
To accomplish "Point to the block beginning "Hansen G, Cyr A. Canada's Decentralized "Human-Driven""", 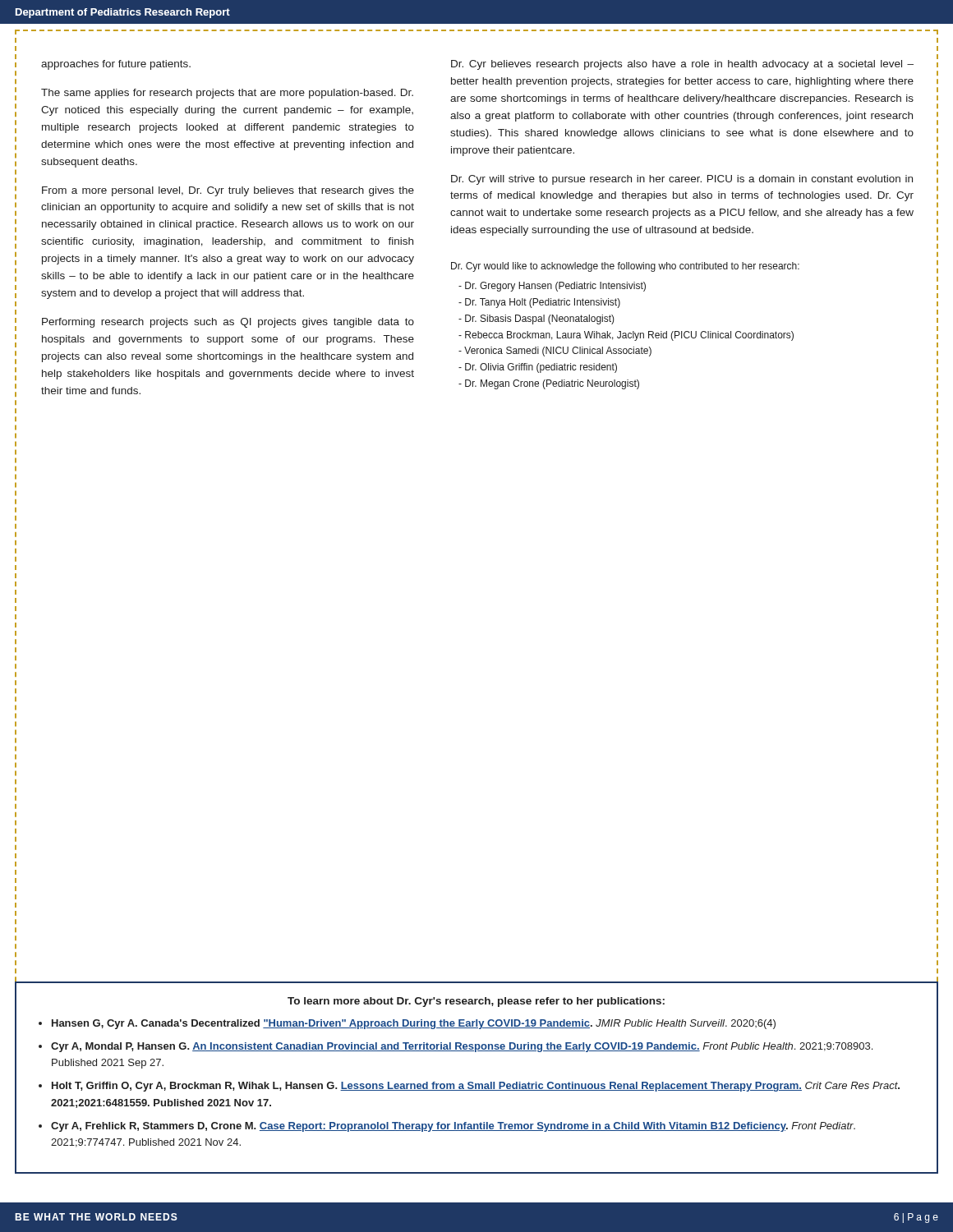I will click(x=414, y=1023).
